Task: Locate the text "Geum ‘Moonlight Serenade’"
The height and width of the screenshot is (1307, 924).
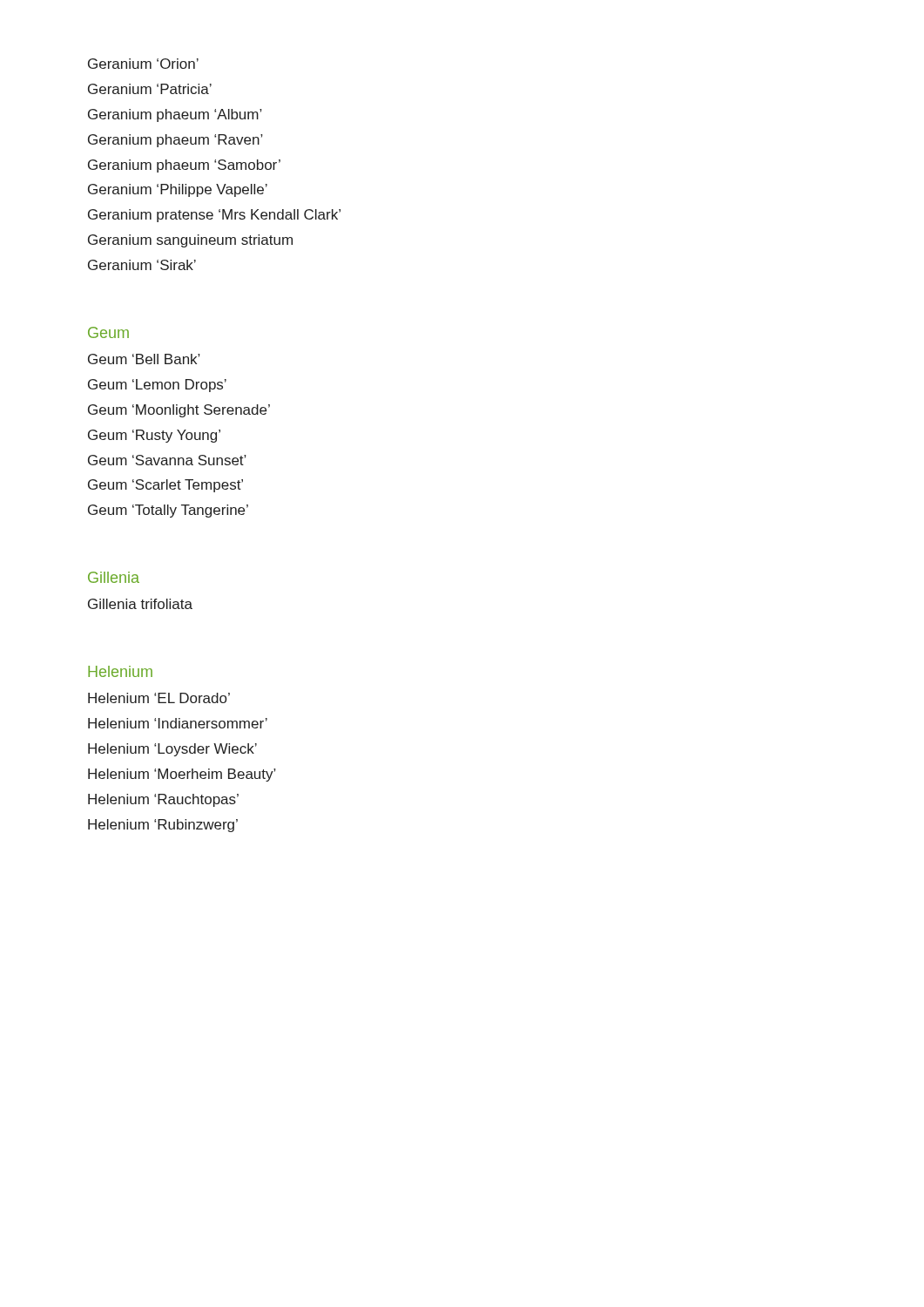Action: point(179,410)
